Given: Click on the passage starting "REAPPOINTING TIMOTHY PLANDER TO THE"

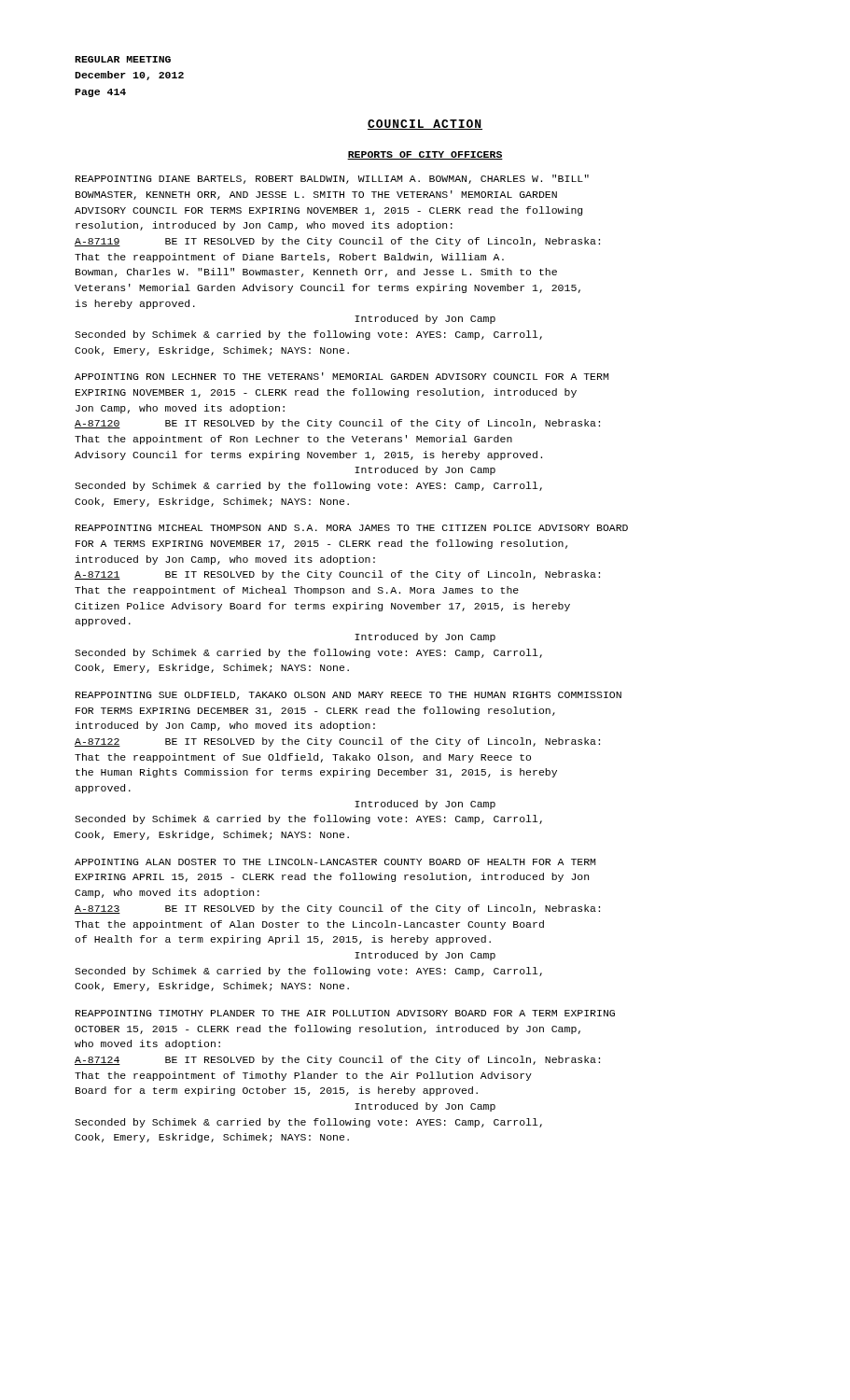Looking at the screenshot, I should pyautogui.click(x=425, y=1076).
